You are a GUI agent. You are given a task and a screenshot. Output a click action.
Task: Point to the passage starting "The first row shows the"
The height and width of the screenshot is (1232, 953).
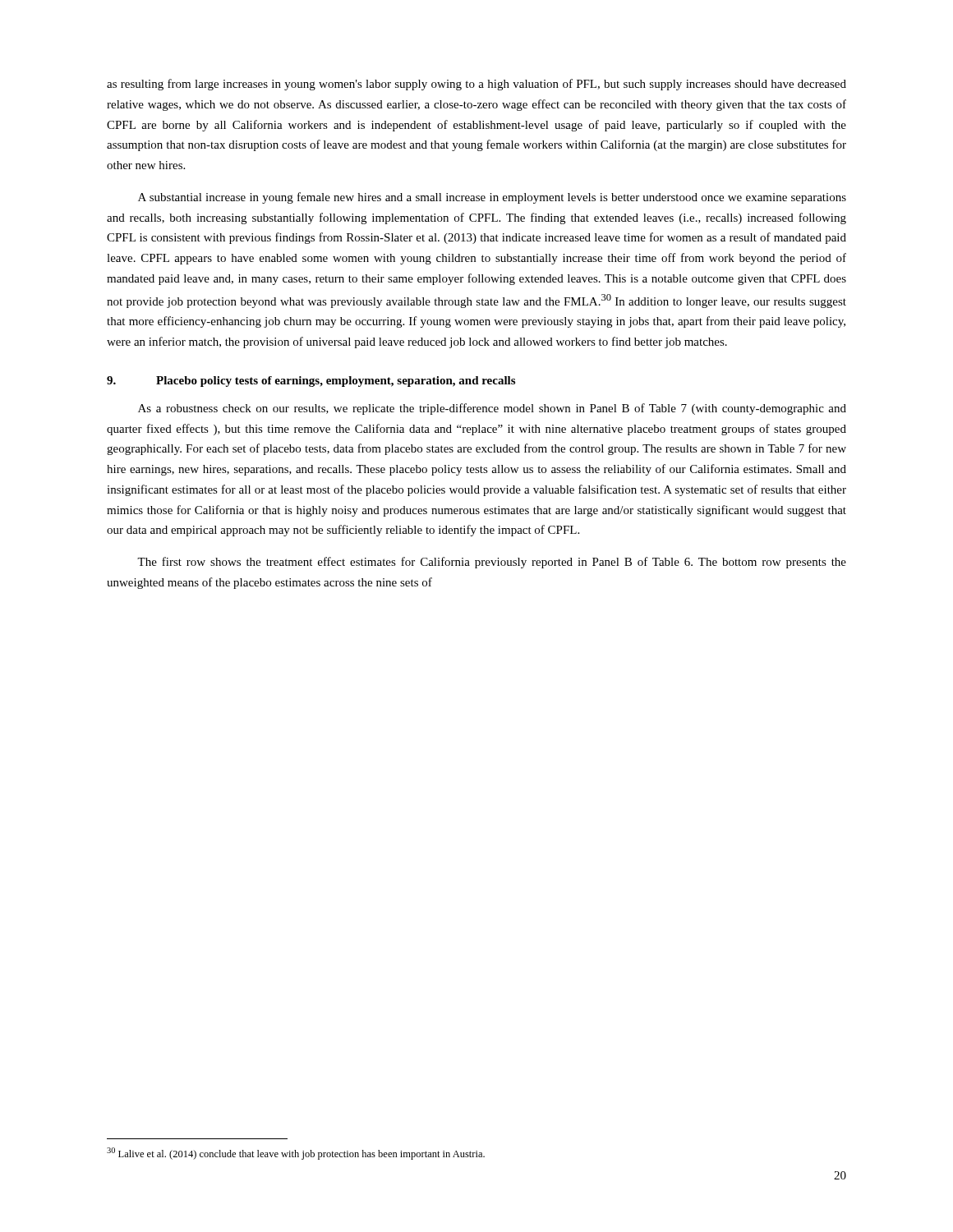[x=476, y=572]
